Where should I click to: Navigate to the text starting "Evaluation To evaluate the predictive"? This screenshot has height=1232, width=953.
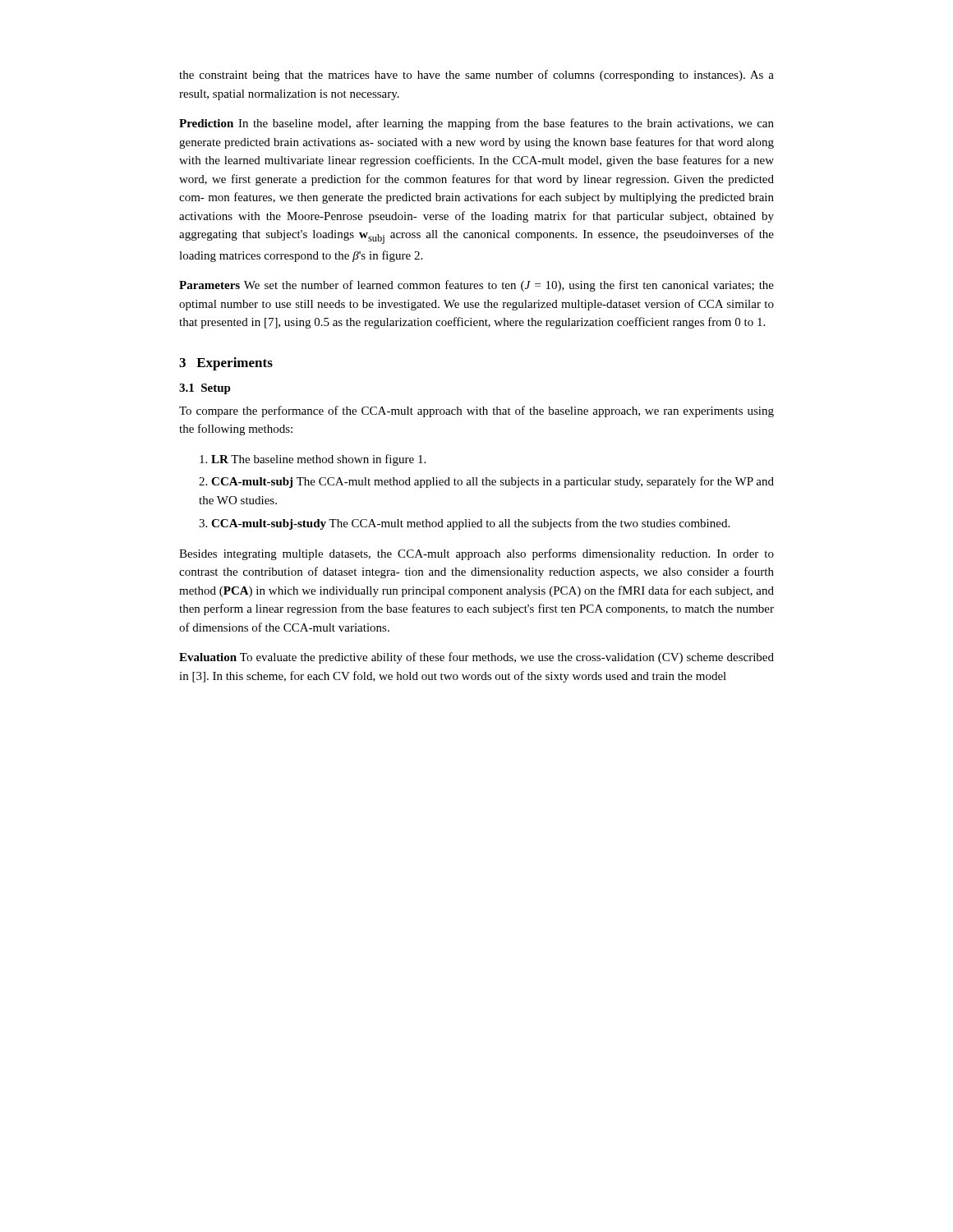[476, 667]
